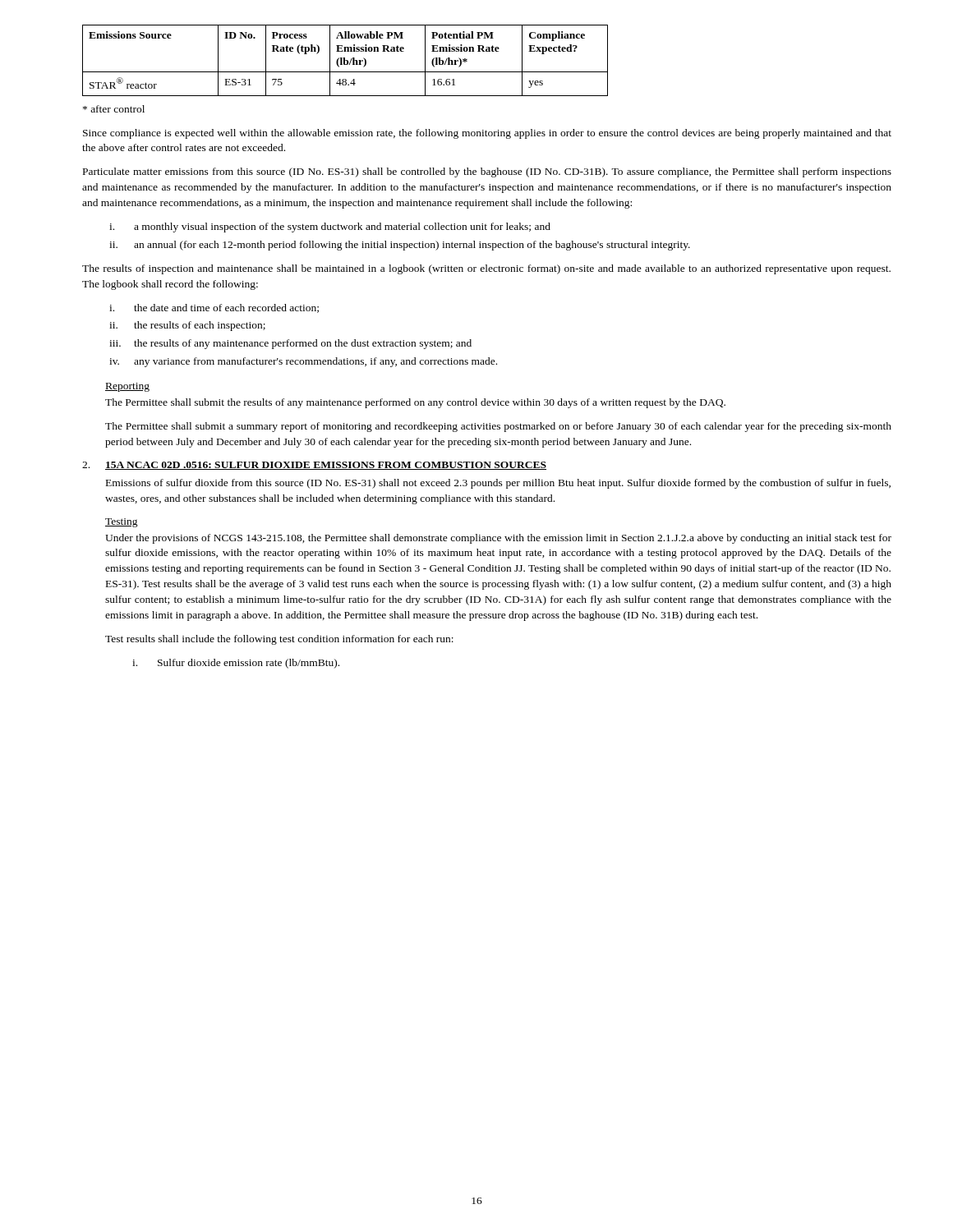Find the list item that says "ii. the results of each inspection;"
The height and width of the screenshot is (1232, 953).
click(x=187, y=326)
